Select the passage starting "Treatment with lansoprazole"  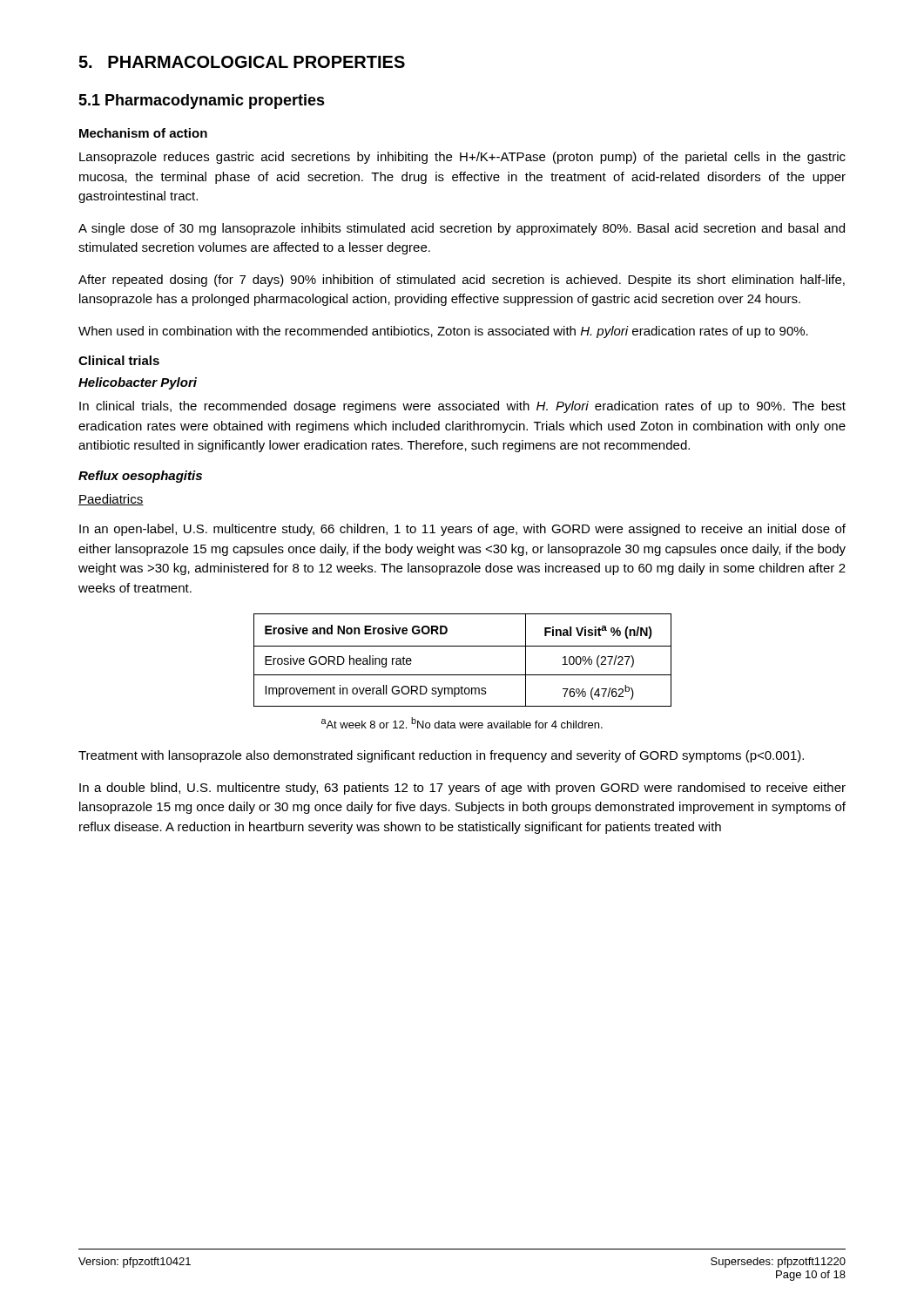pos(462,756)
